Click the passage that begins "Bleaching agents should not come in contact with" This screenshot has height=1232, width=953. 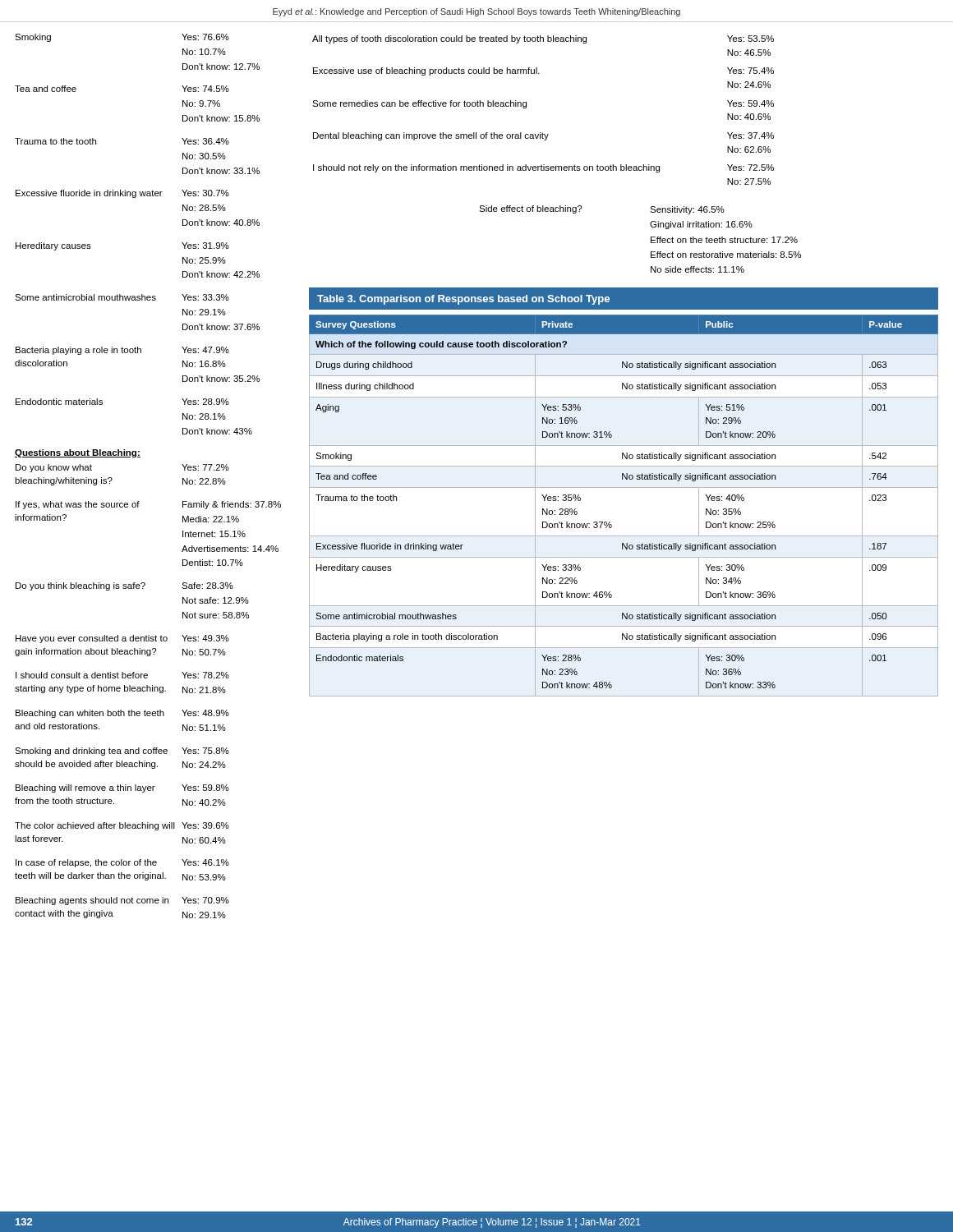(x=122, y=908)
